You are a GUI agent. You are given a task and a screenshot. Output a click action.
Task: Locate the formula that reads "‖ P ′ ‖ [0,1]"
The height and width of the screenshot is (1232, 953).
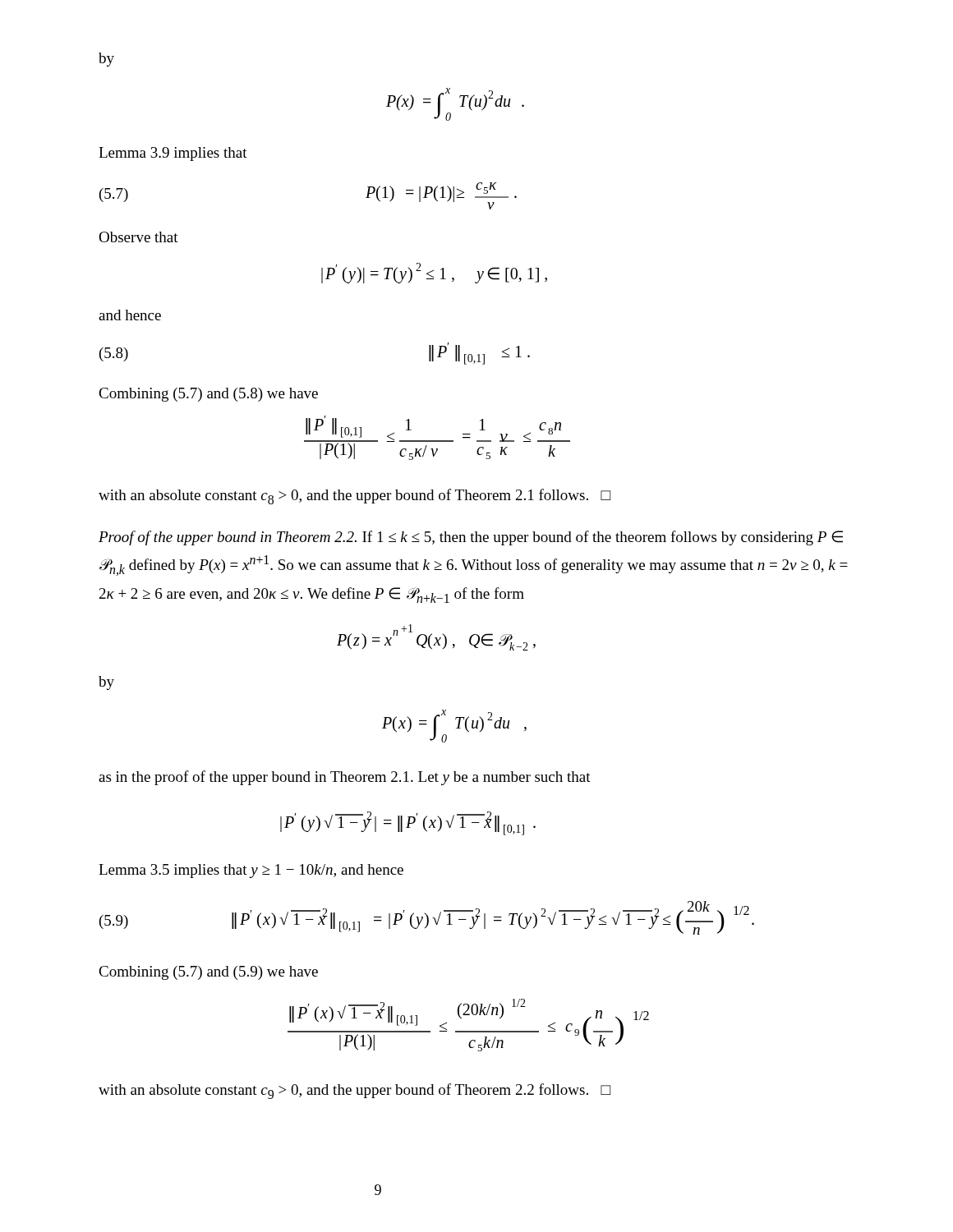pos(476,439)
